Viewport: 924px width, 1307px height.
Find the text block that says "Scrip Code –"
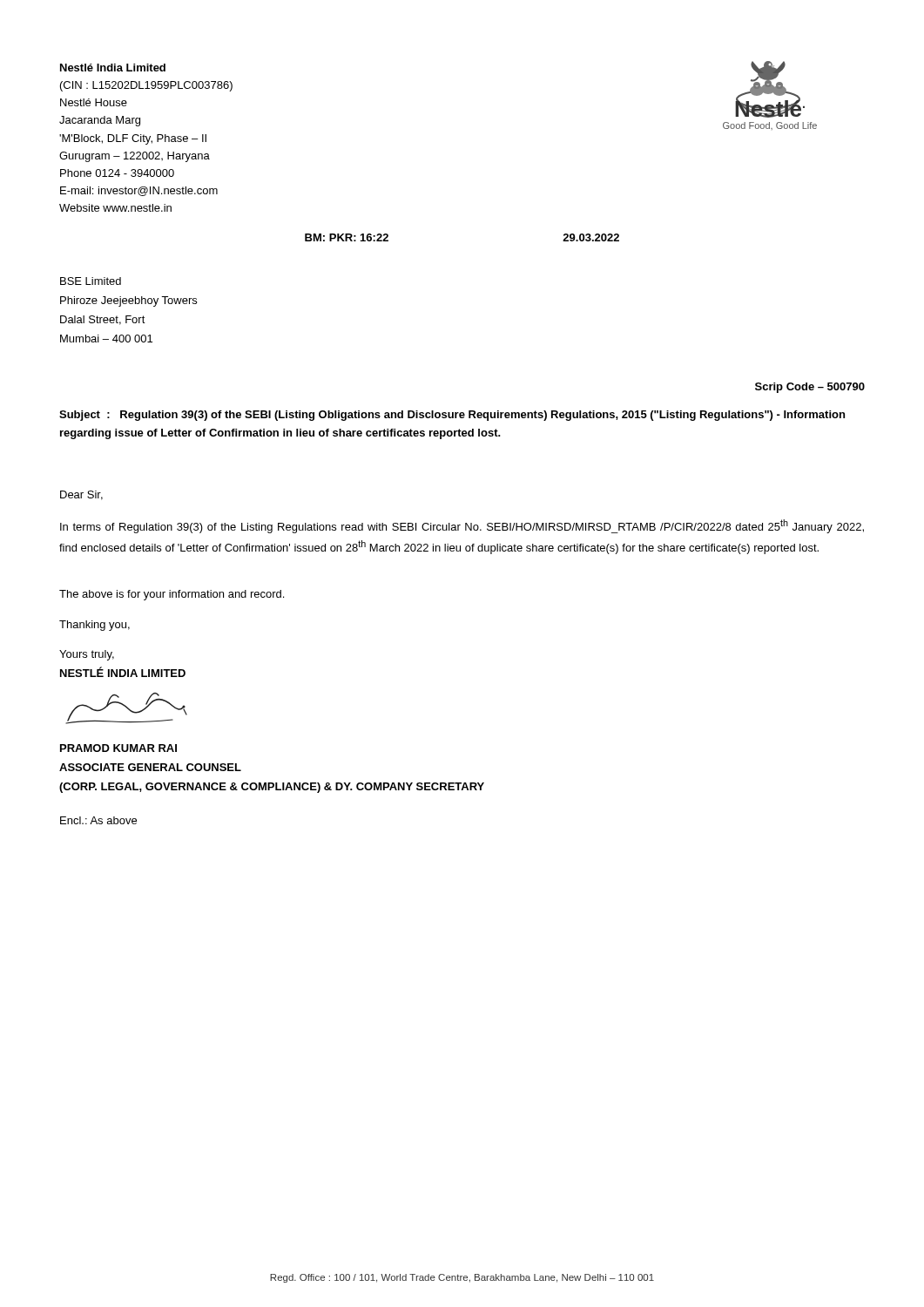(810, 386)
